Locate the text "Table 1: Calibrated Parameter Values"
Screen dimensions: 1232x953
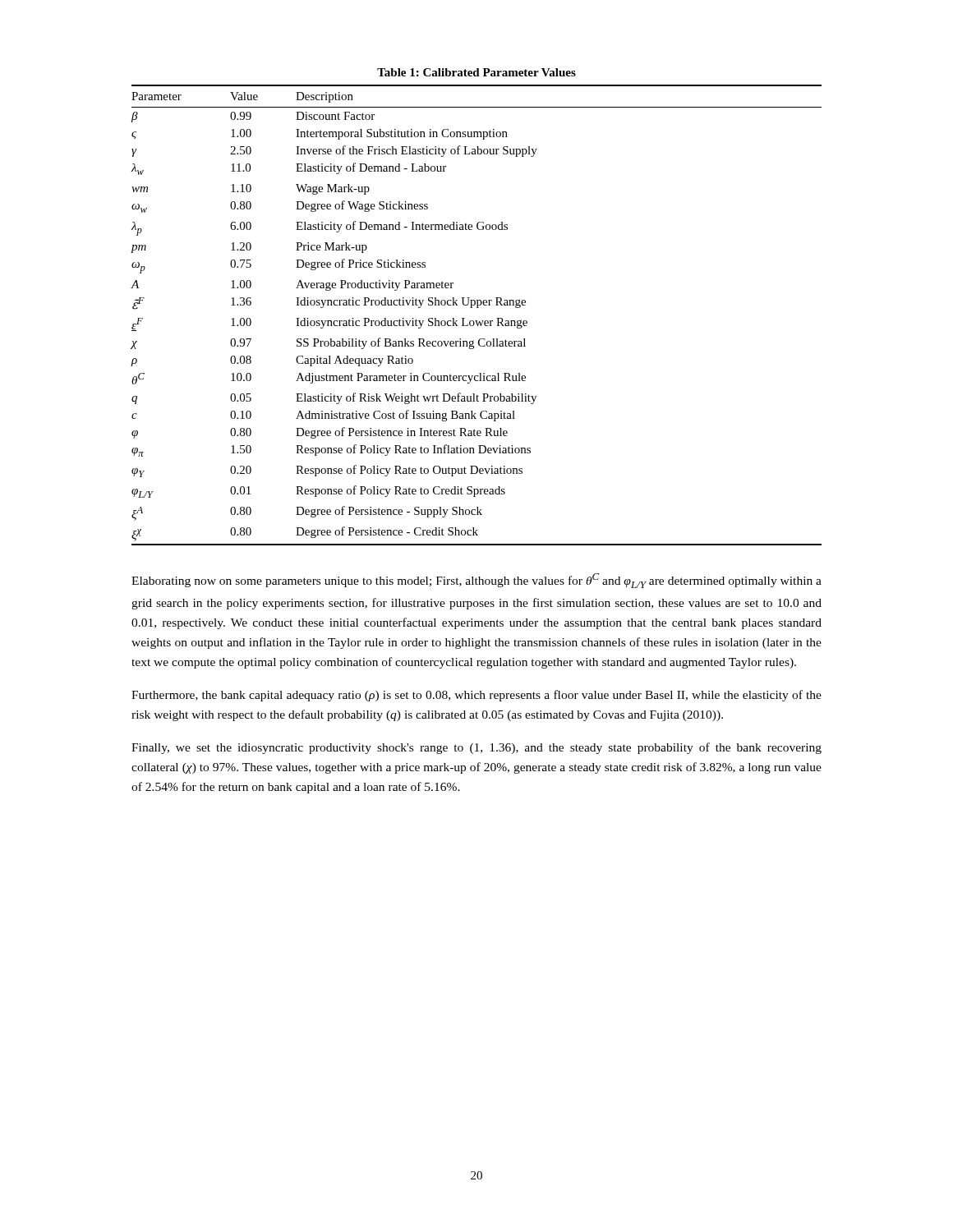point(476,72)
